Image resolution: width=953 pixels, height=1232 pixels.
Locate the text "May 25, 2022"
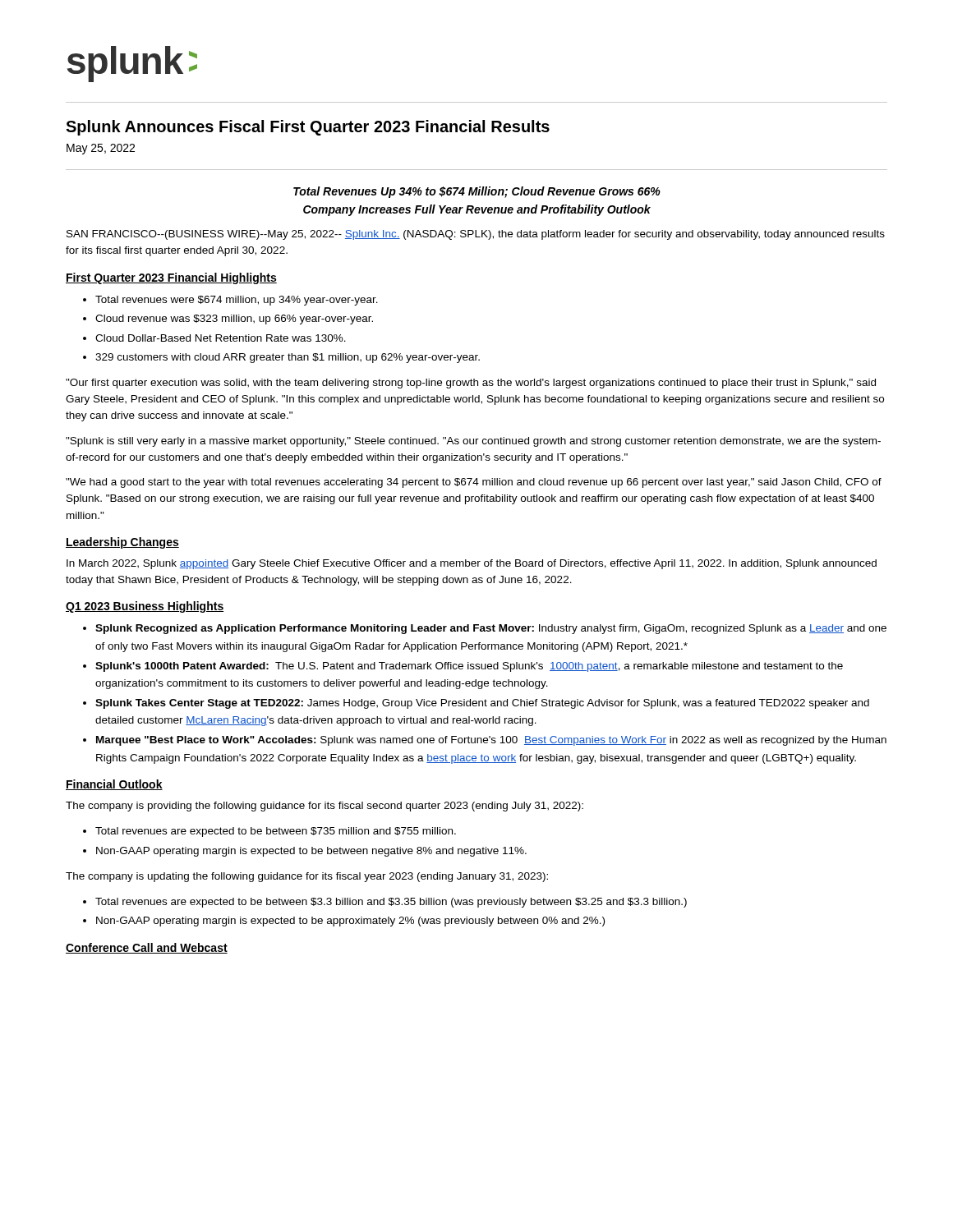pos(101,148)
